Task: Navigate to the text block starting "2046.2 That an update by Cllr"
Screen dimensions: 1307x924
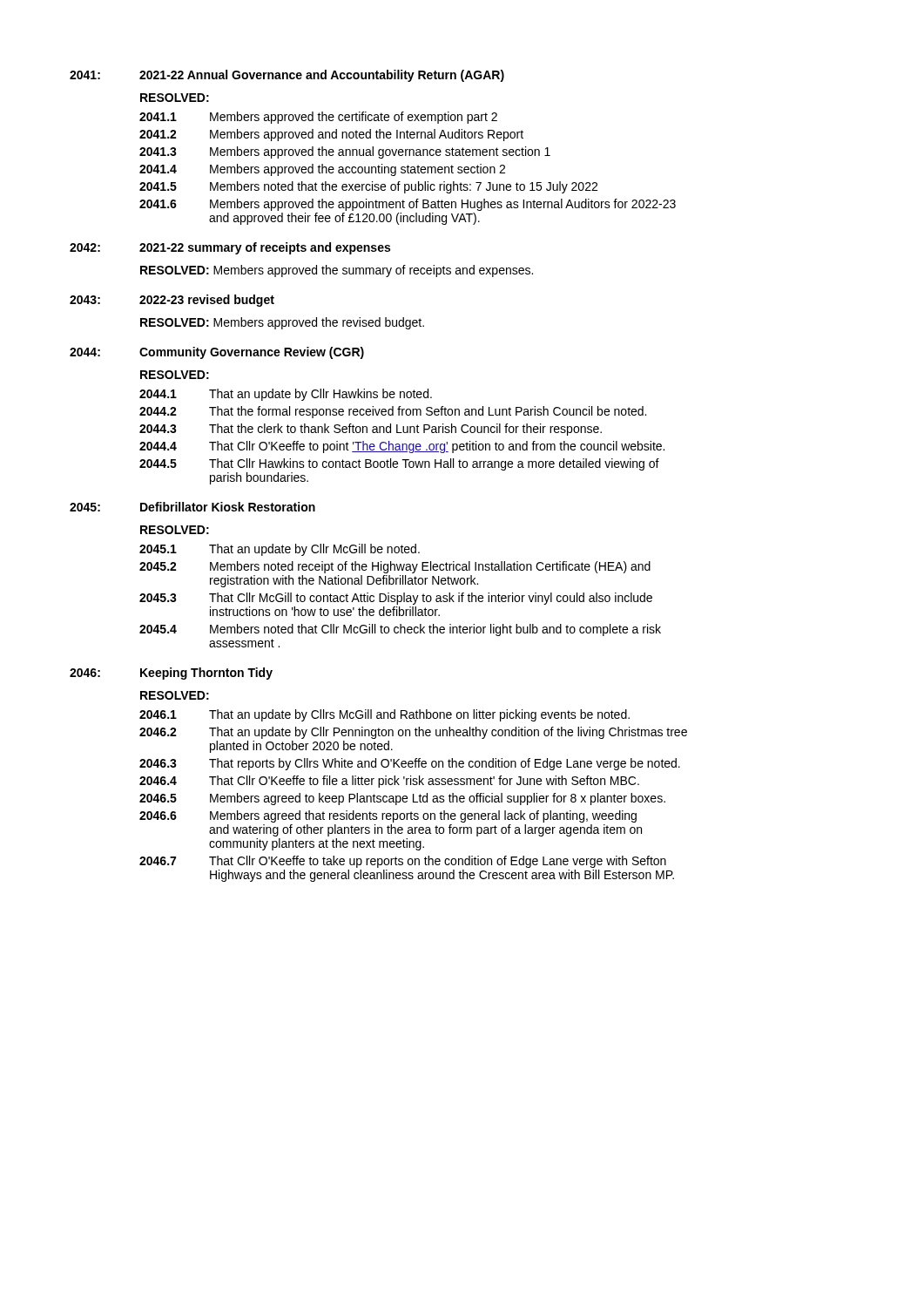Action: tap(497, 739)
